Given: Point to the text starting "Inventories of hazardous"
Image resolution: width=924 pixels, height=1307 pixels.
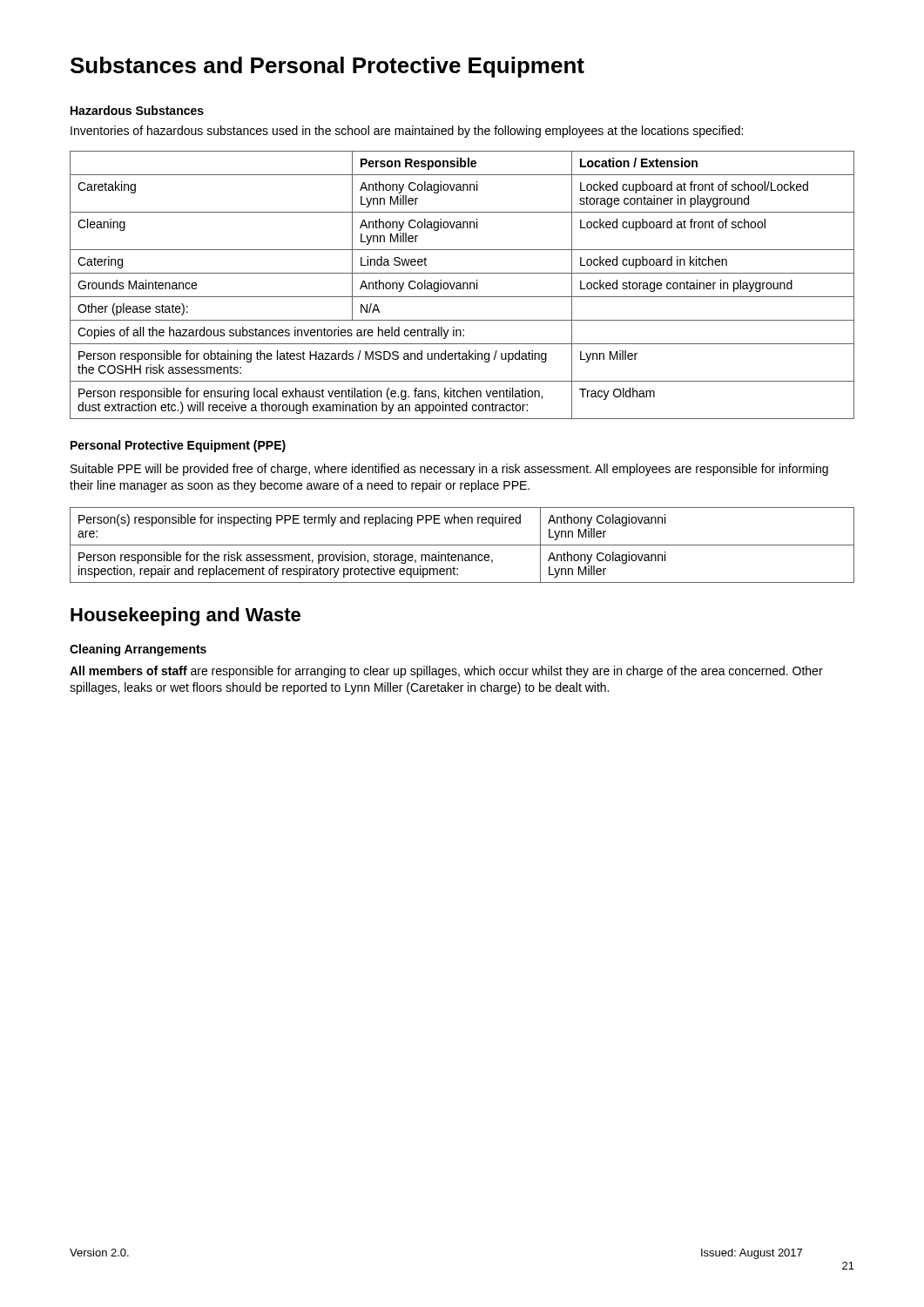Looking at the screenshot, I should (462, 131).
